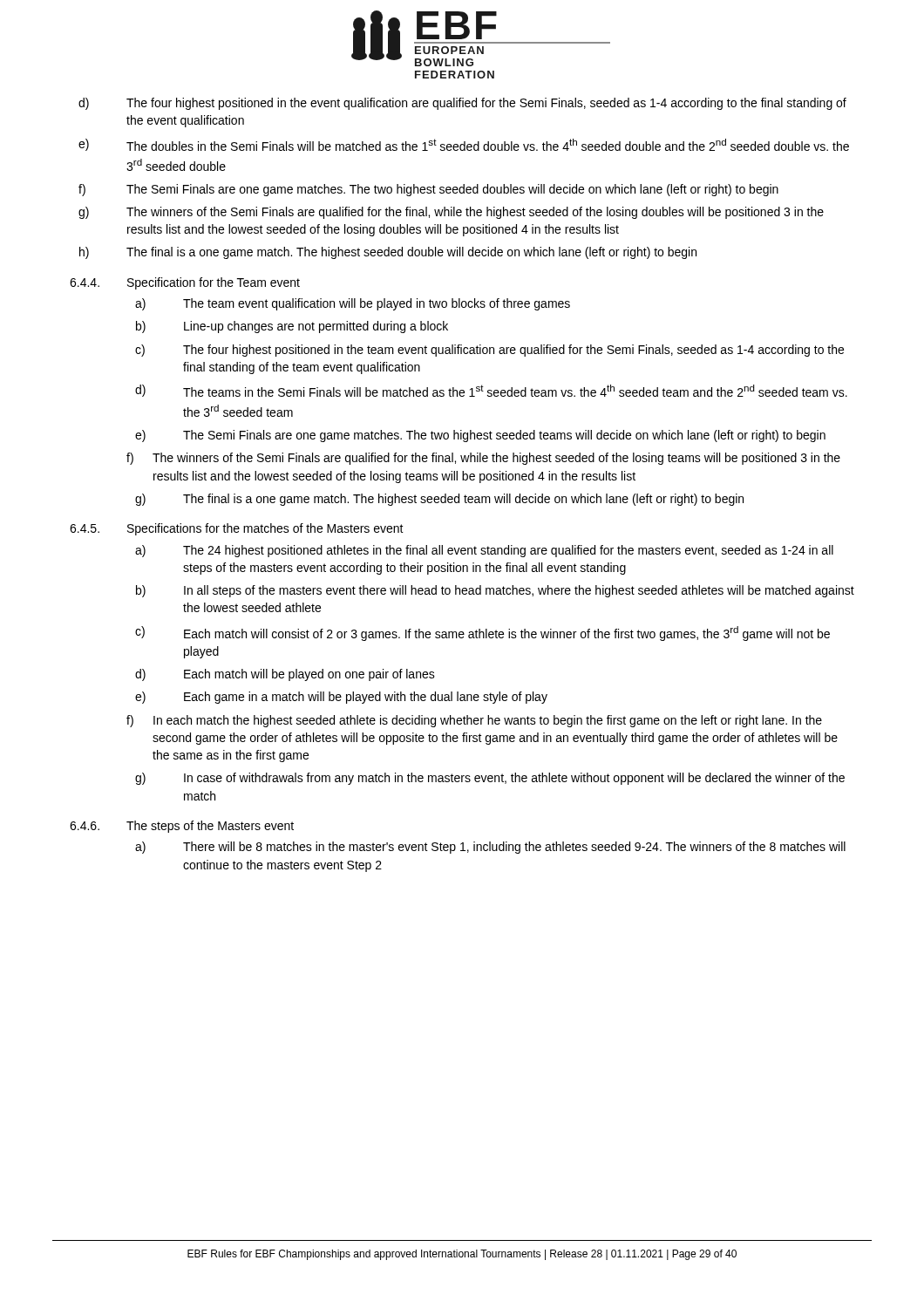
Task: Click the passage that begins "f) The winners of the"
Action: 490,467
